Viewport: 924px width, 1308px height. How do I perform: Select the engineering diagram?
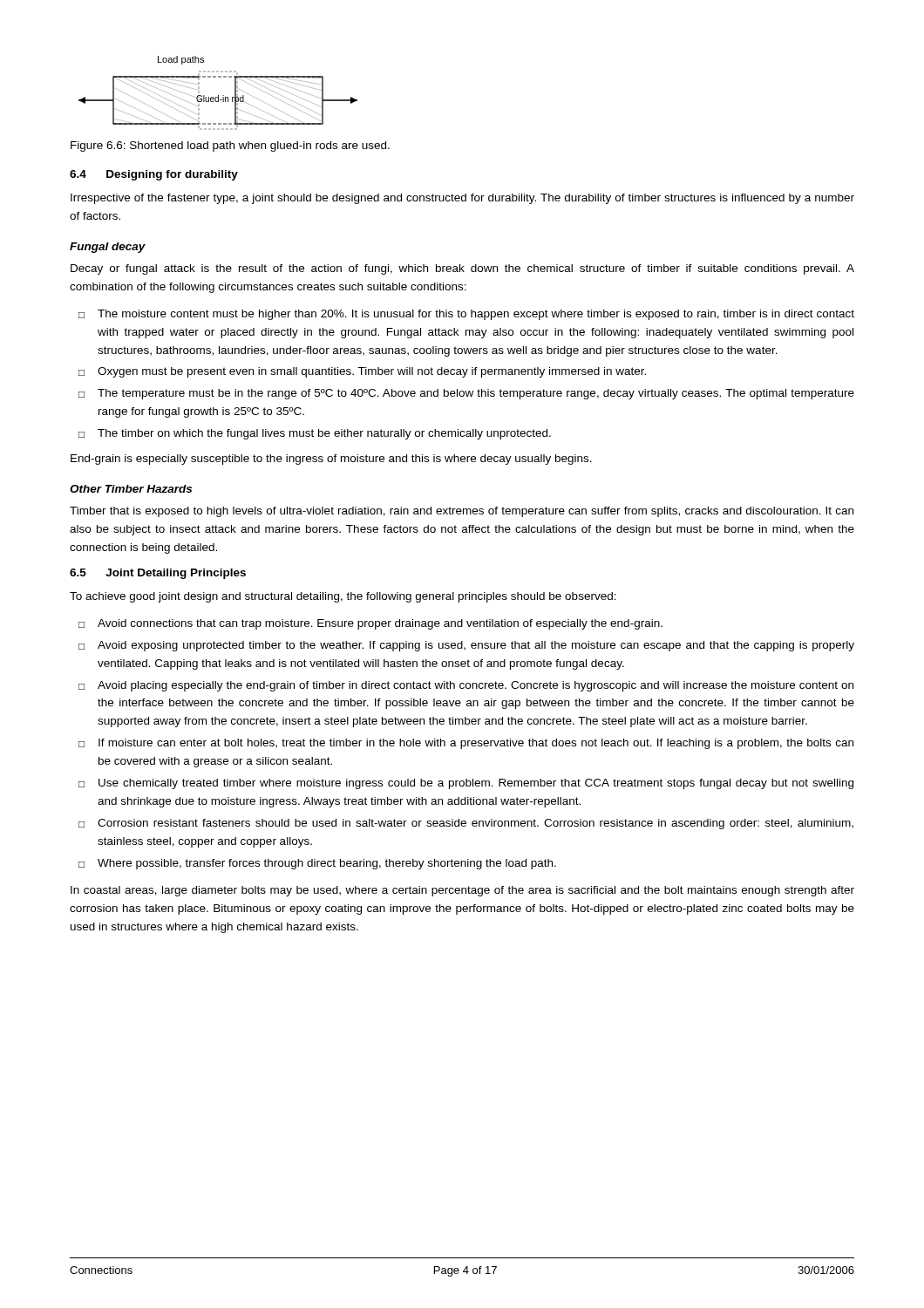coord(462,93)
